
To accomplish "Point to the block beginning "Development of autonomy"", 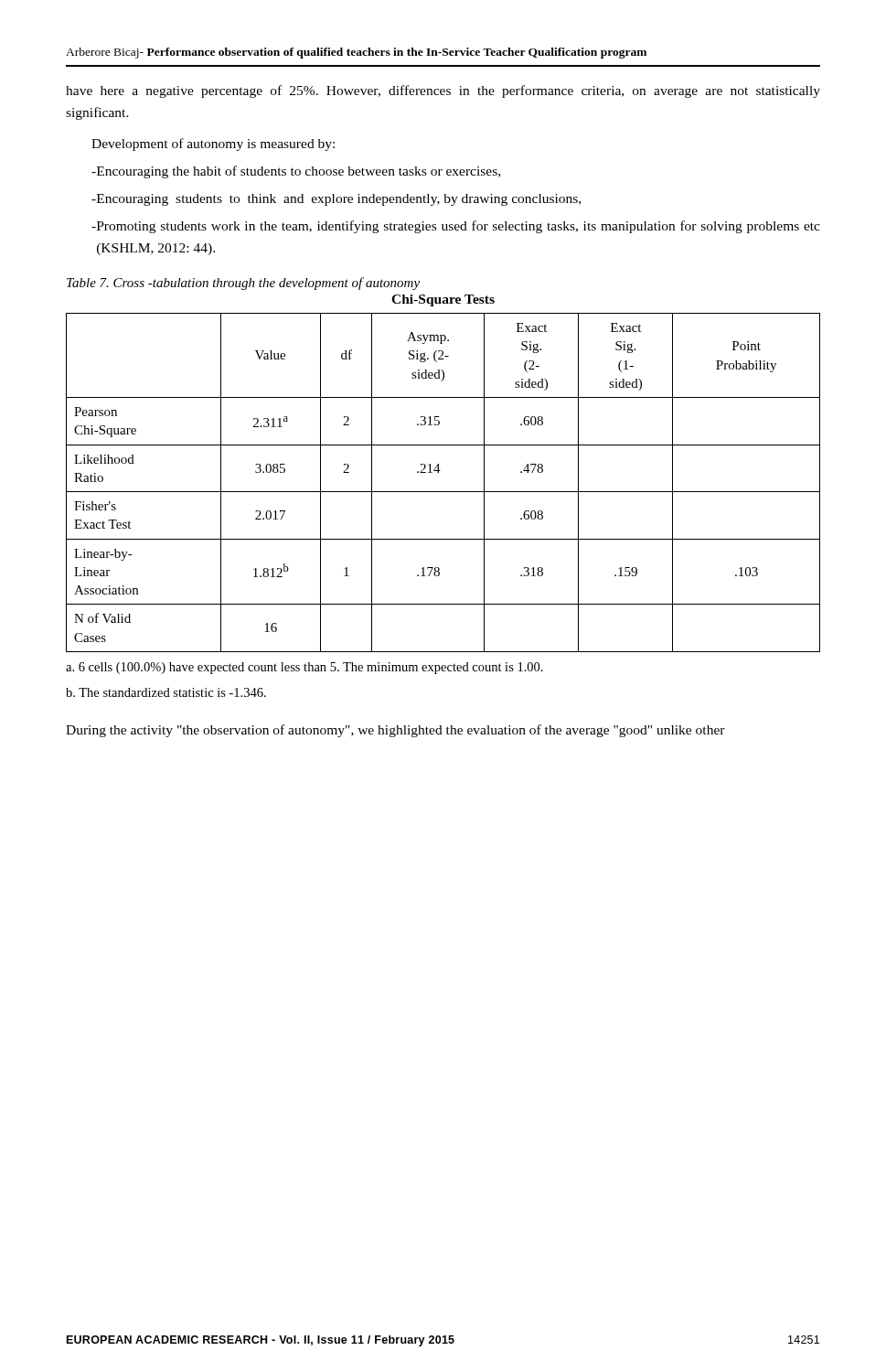I will (214, 143).
